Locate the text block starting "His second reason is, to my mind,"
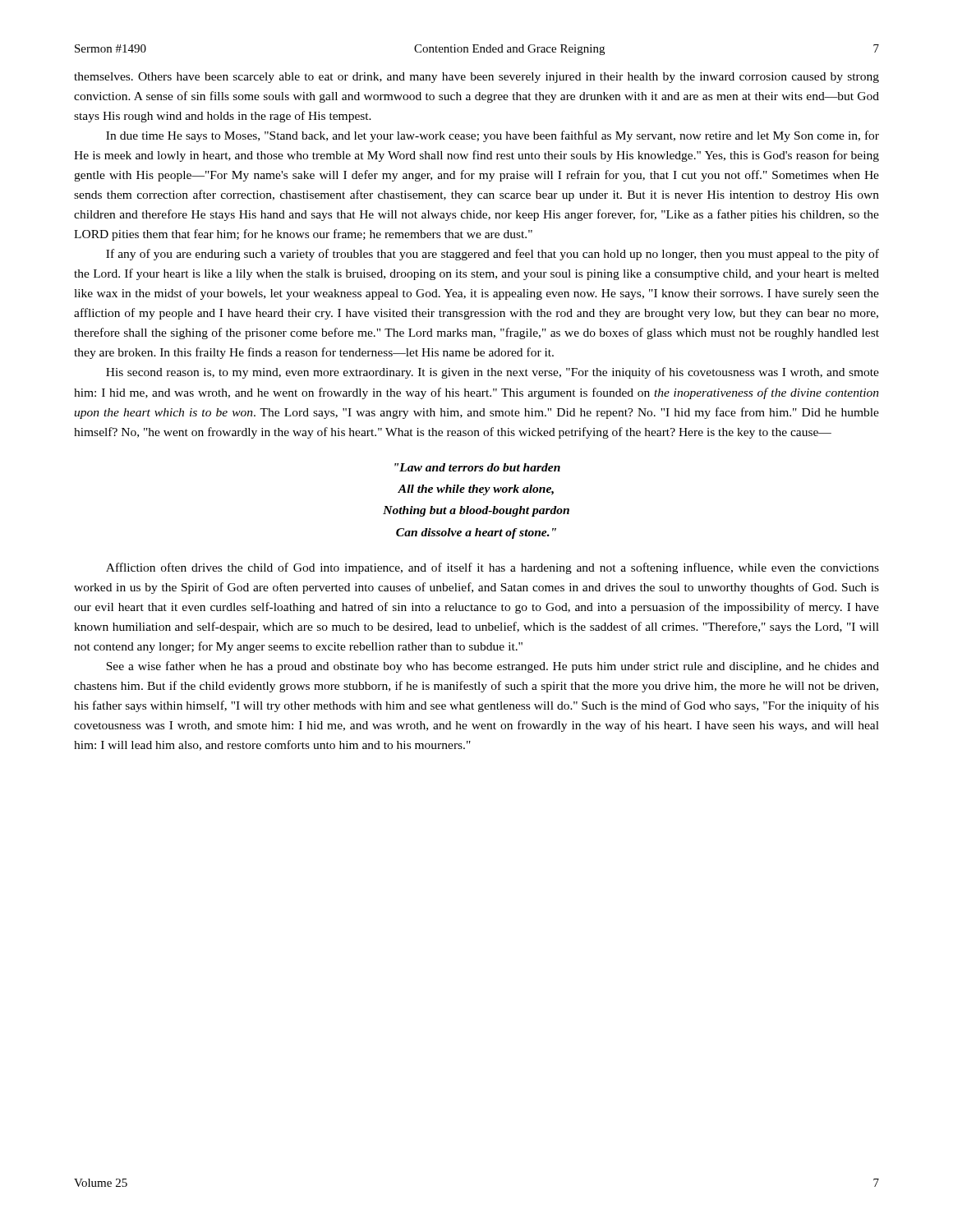 476,402
